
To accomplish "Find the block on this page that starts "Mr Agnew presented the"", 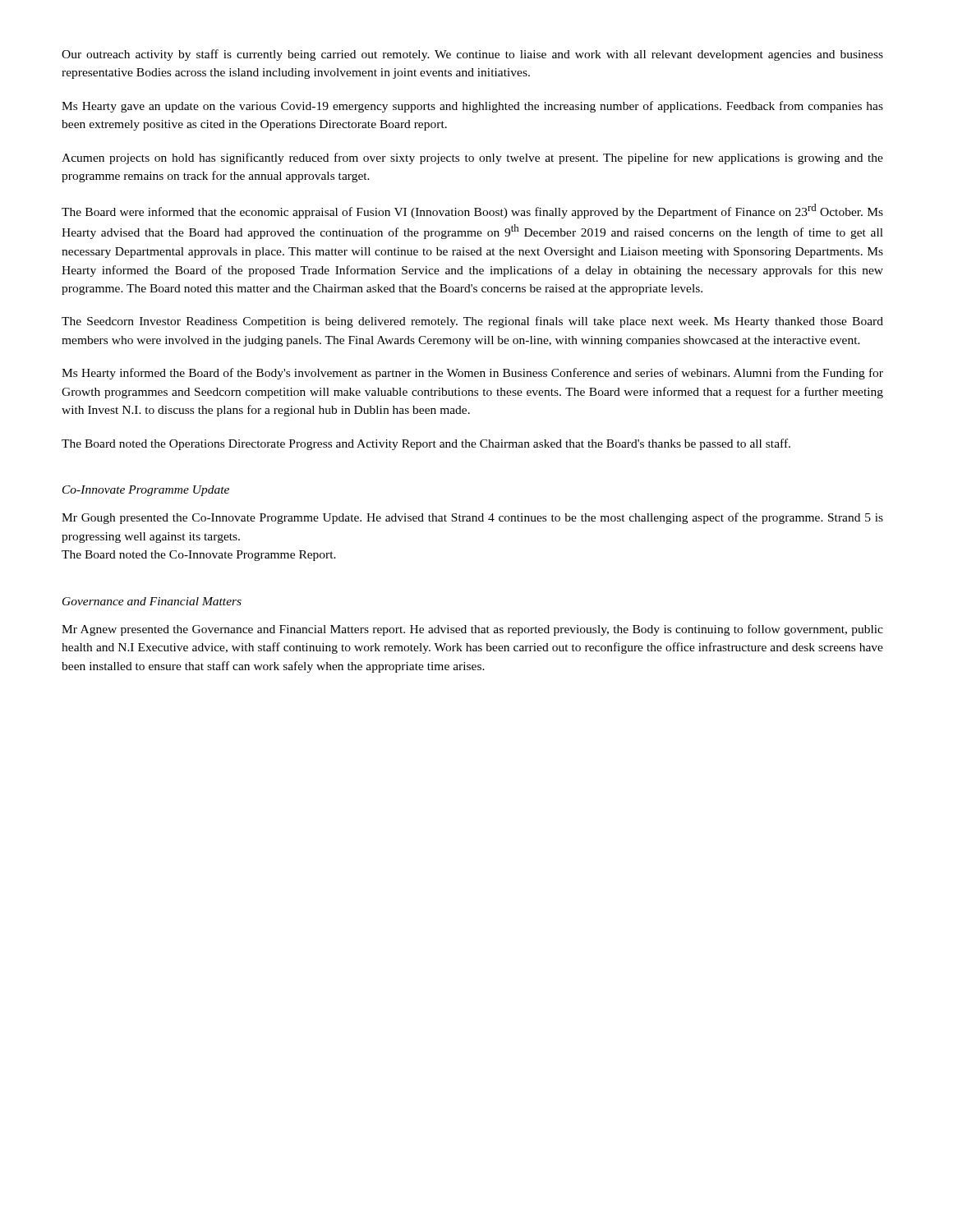I will coord(472,647).
